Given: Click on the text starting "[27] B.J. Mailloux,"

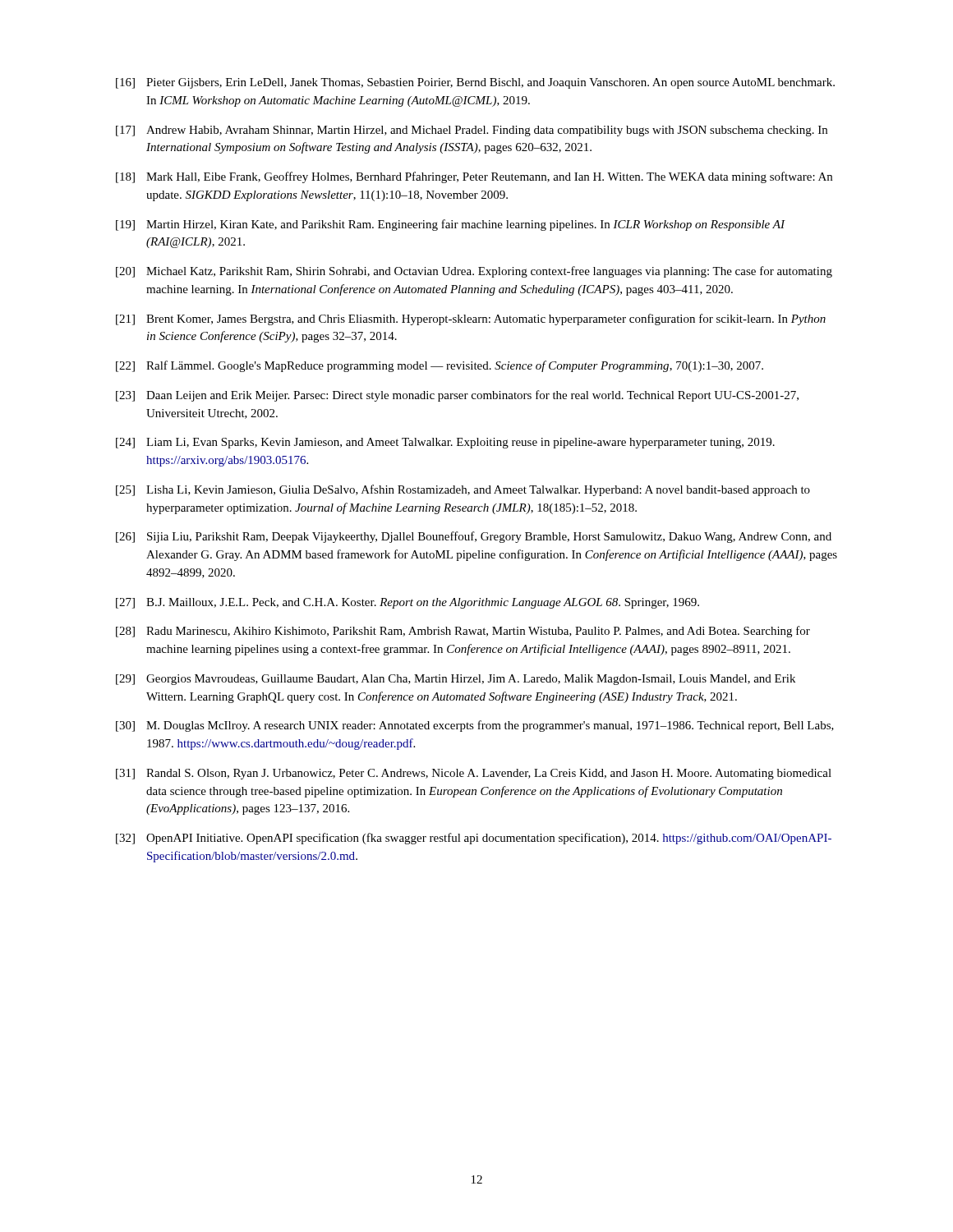Looking at the screenshot, I should pos(476,602).
